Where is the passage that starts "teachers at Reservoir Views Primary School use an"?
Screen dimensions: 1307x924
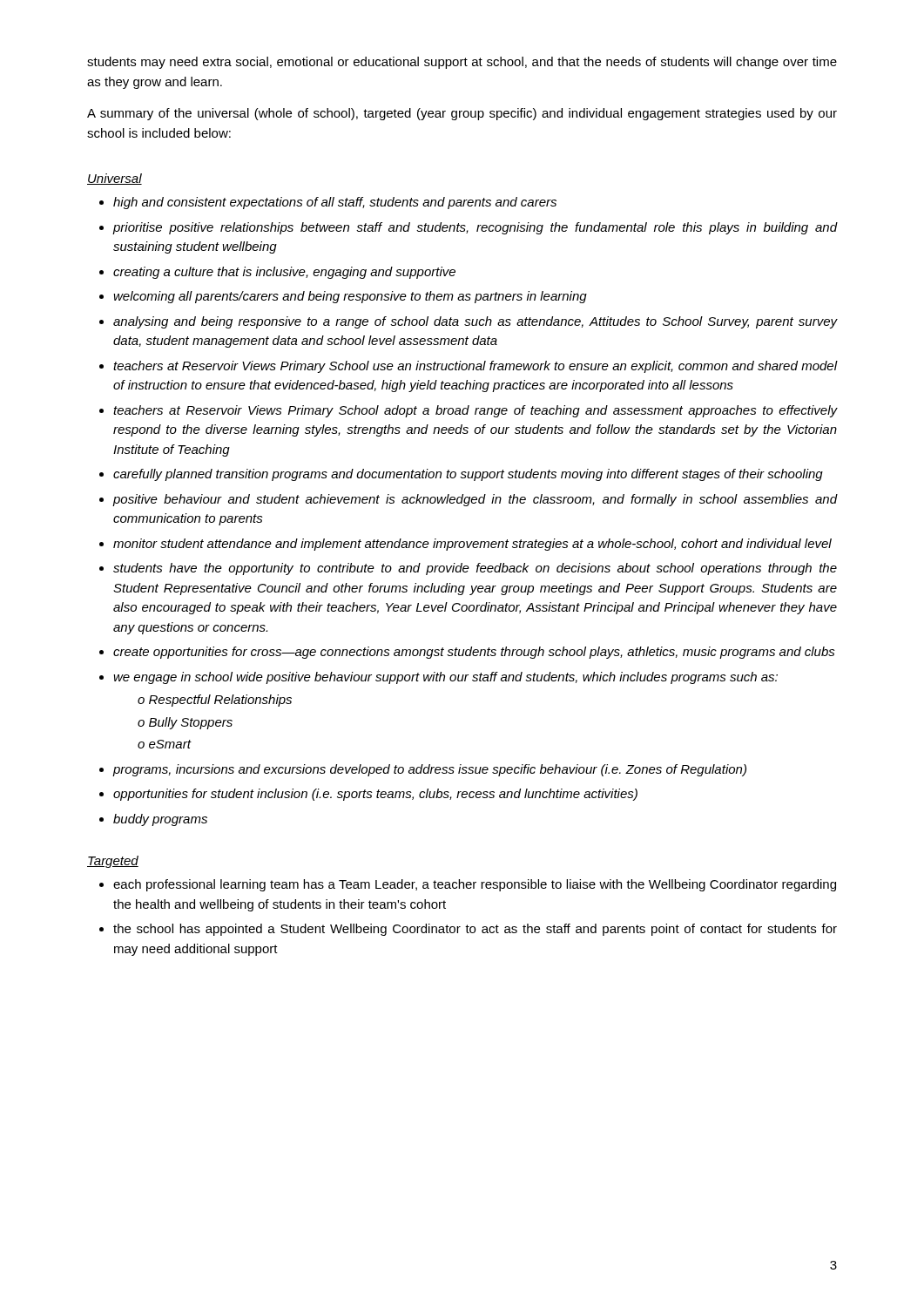click(475, 376)
